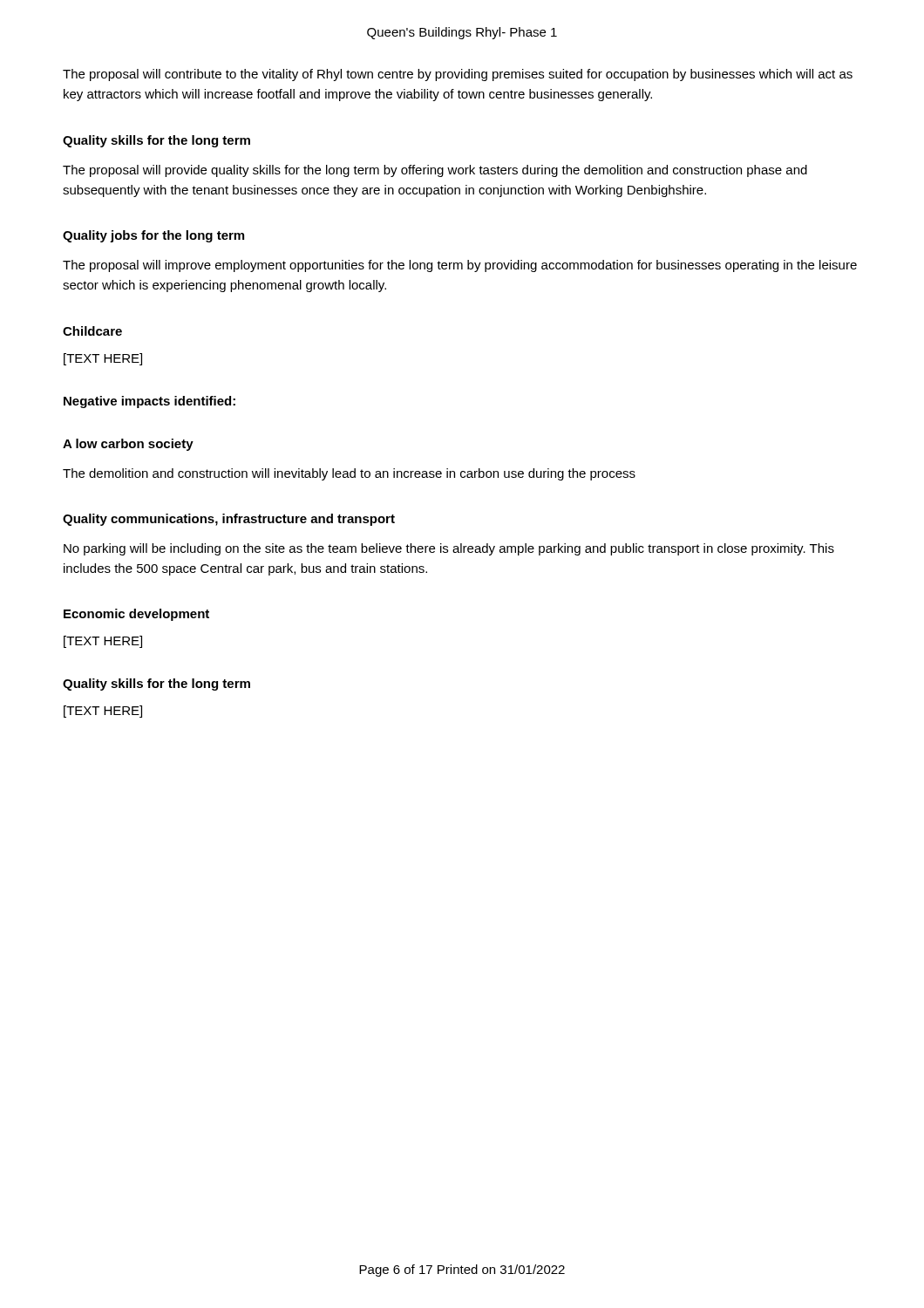Locate the text "A low carbon society"
Viewport: 924px width, 1308px height.
click(128, 443)
